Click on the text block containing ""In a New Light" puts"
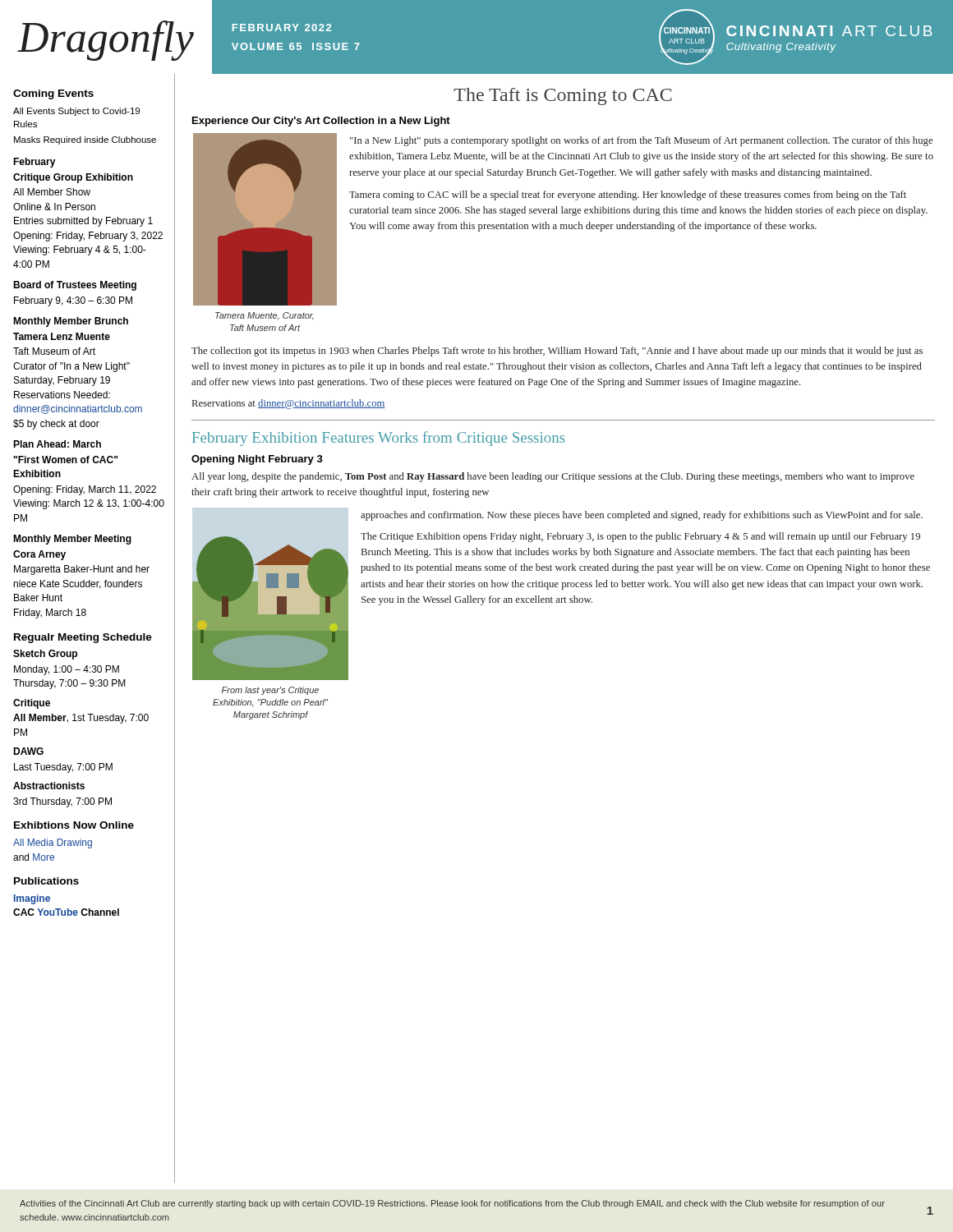 click(642, 184)
